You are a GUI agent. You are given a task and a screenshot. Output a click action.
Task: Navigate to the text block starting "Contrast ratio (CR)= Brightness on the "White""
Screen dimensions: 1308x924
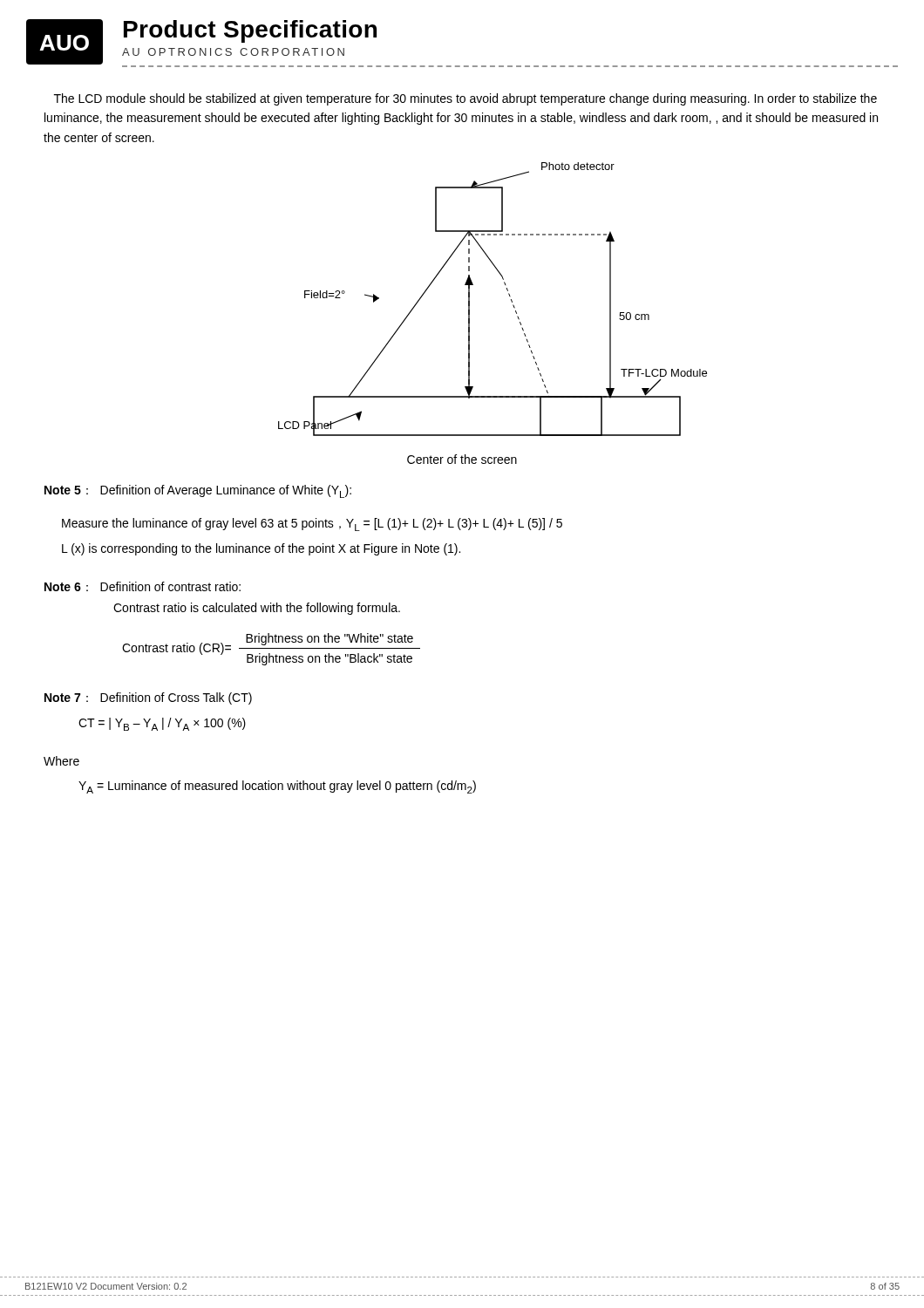(x=271, y=648)
